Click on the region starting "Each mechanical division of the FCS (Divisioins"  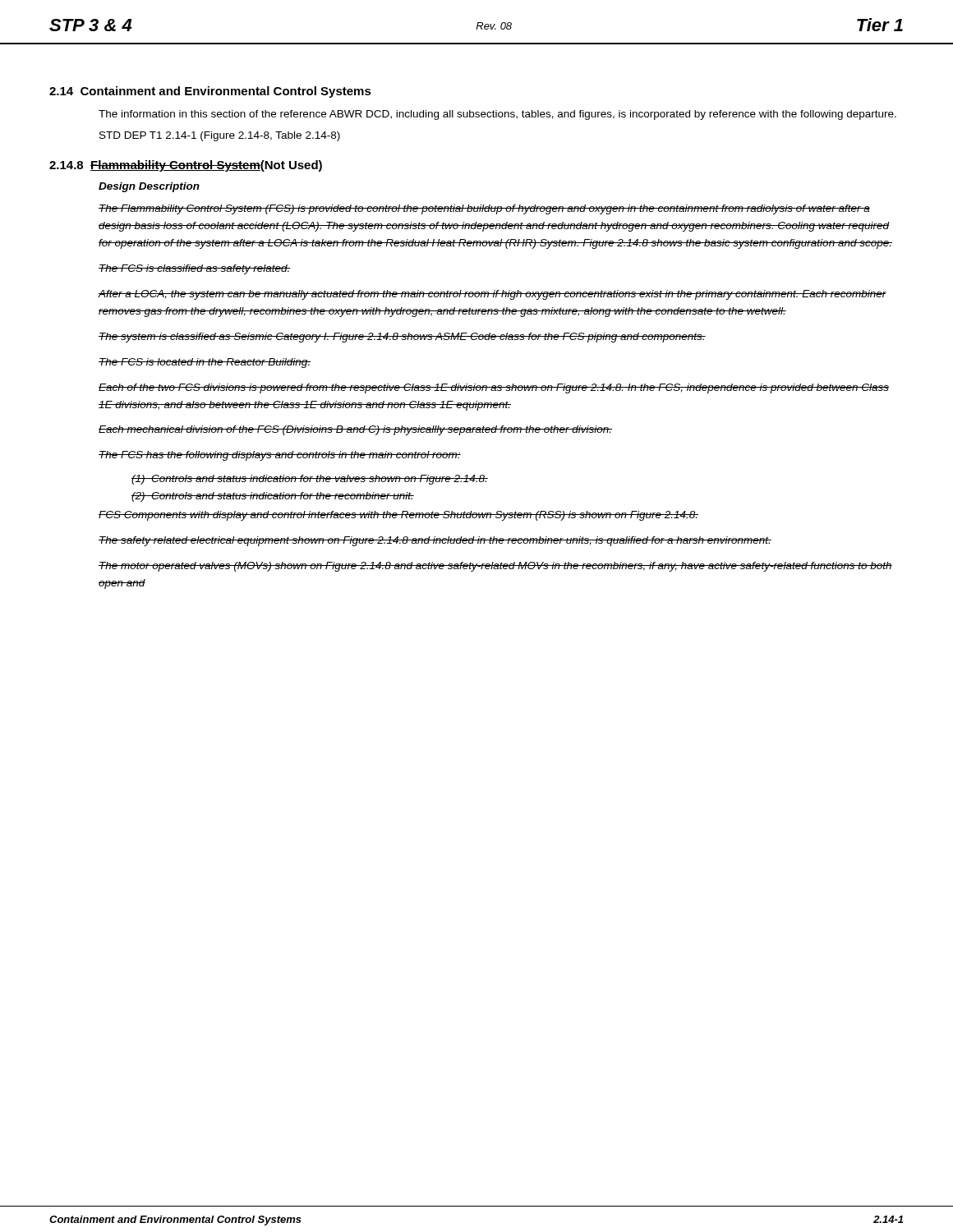pos(355,429)
